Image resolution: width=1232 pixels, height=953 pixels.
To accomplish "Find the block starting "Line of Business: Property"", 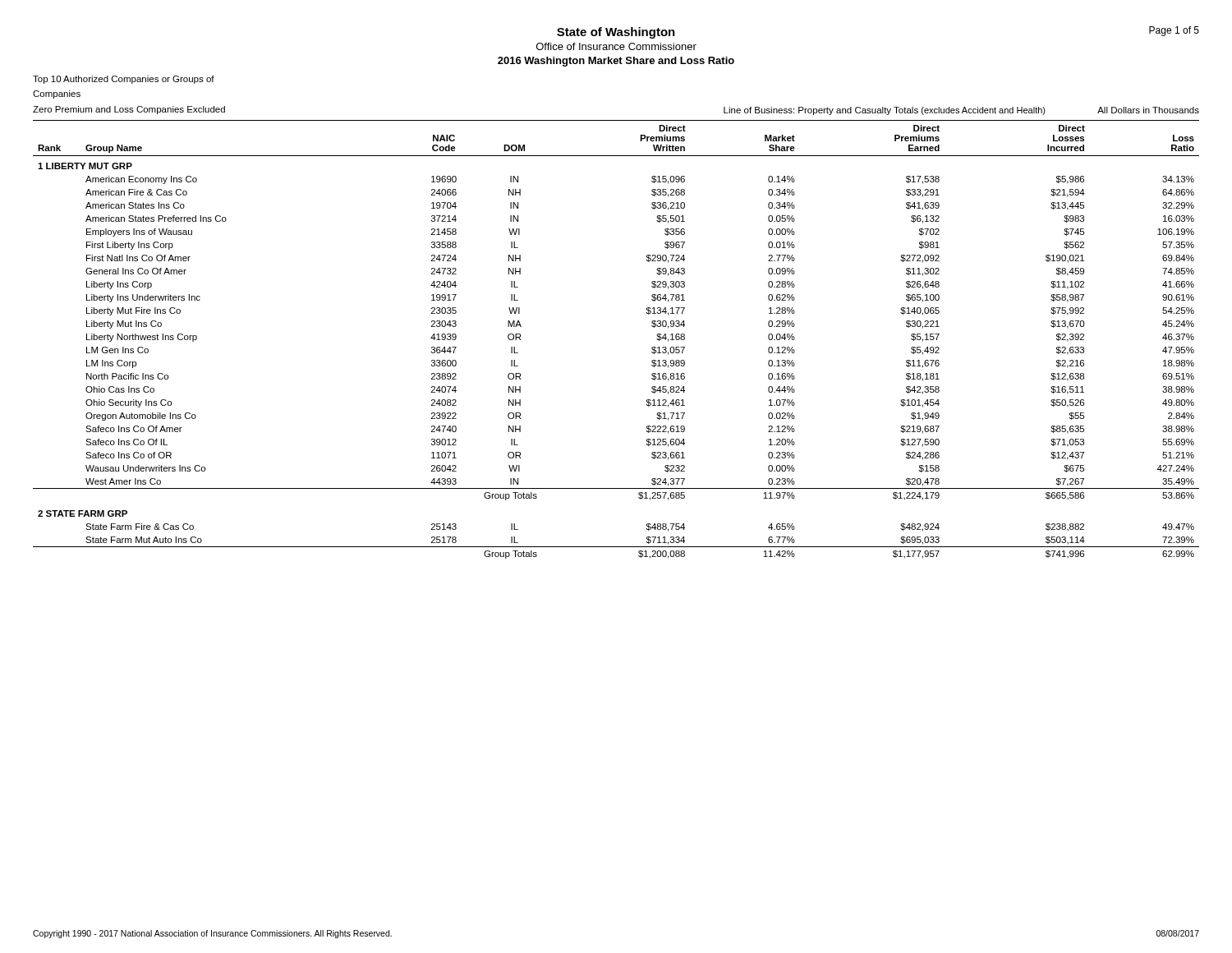I will coord(961,110).
